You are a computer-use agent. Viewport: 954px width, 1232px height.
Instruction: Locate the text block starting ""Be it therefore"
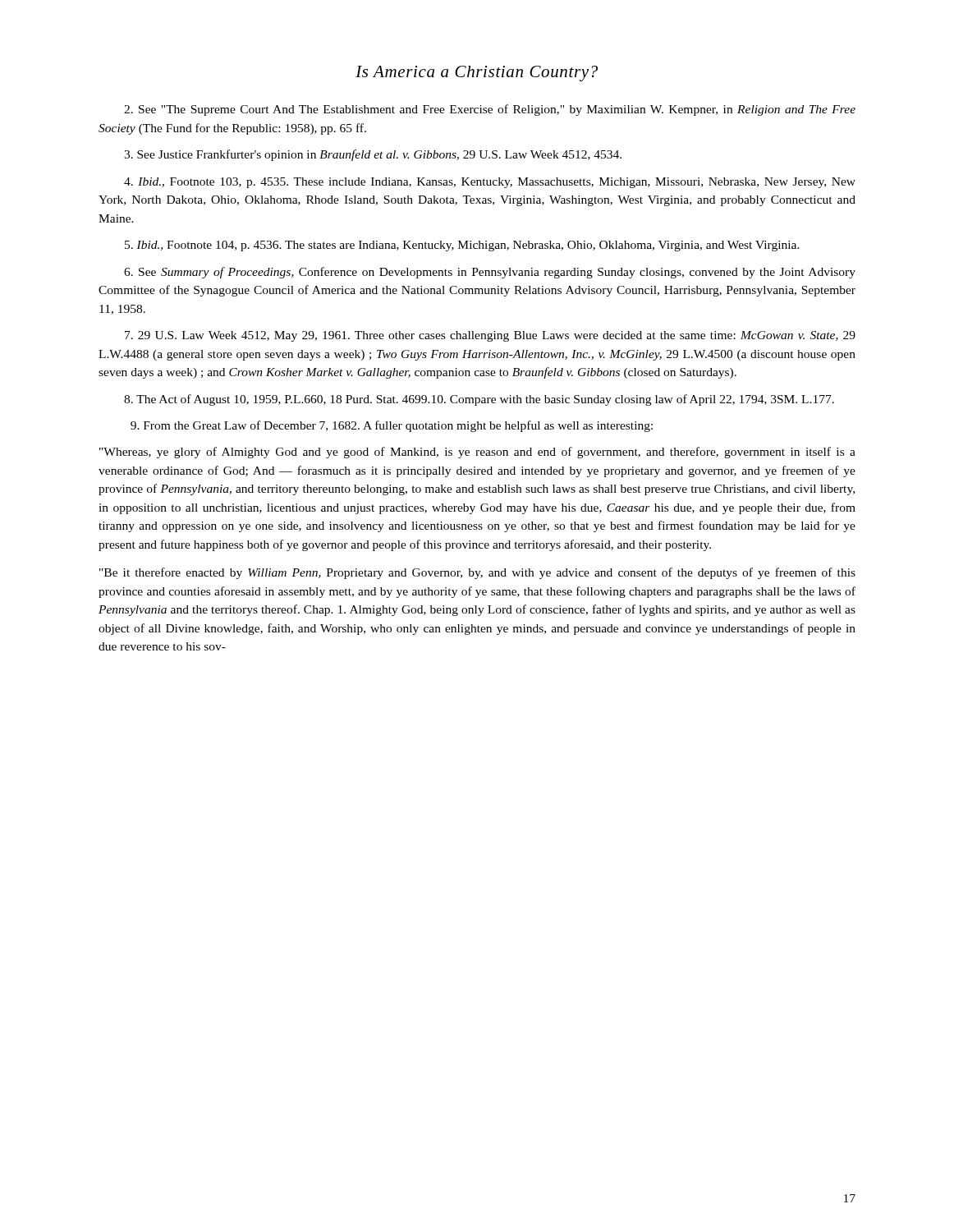point(477,609)
